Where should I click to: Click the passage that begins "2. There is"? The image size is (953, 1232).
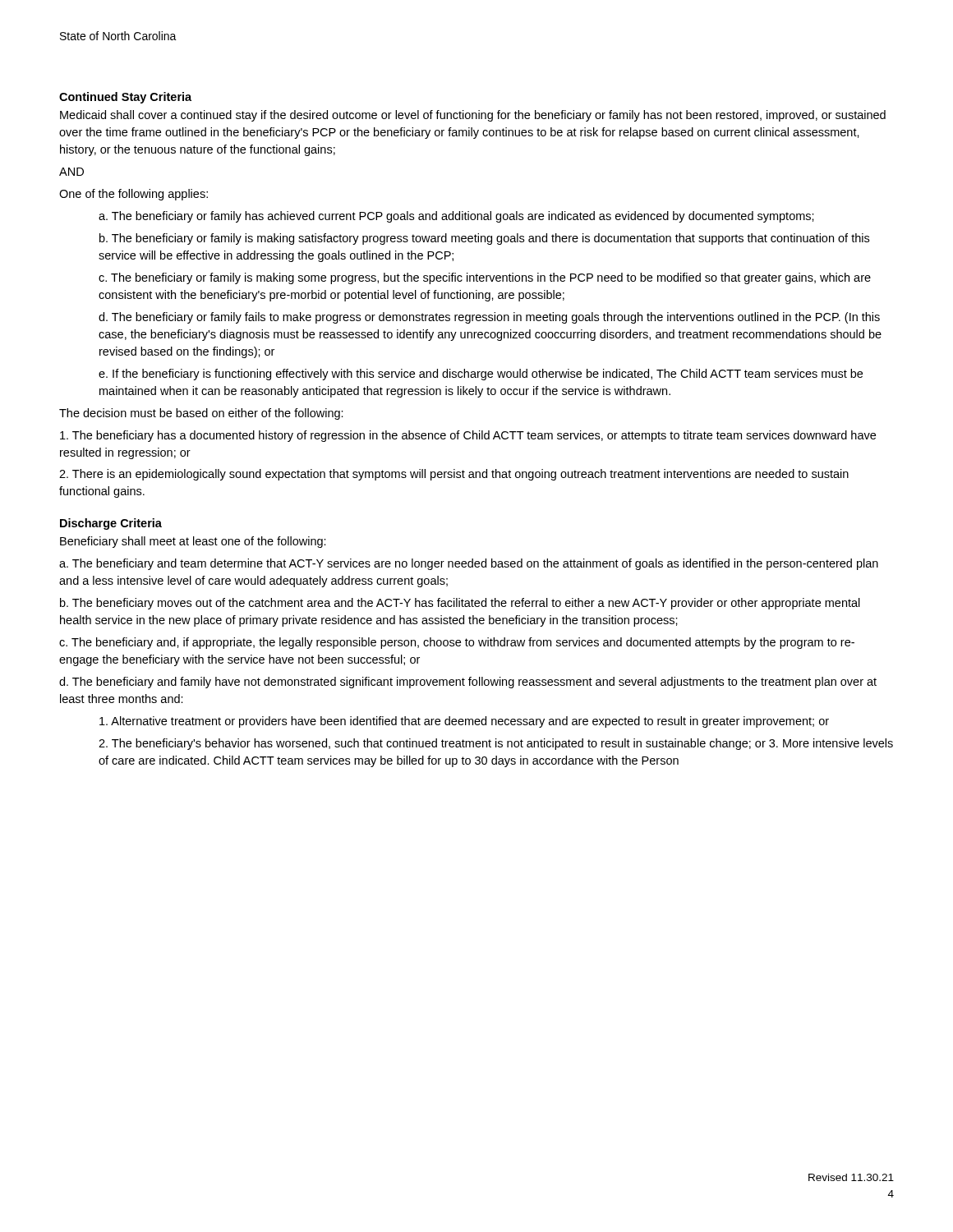tap(454, 483)
